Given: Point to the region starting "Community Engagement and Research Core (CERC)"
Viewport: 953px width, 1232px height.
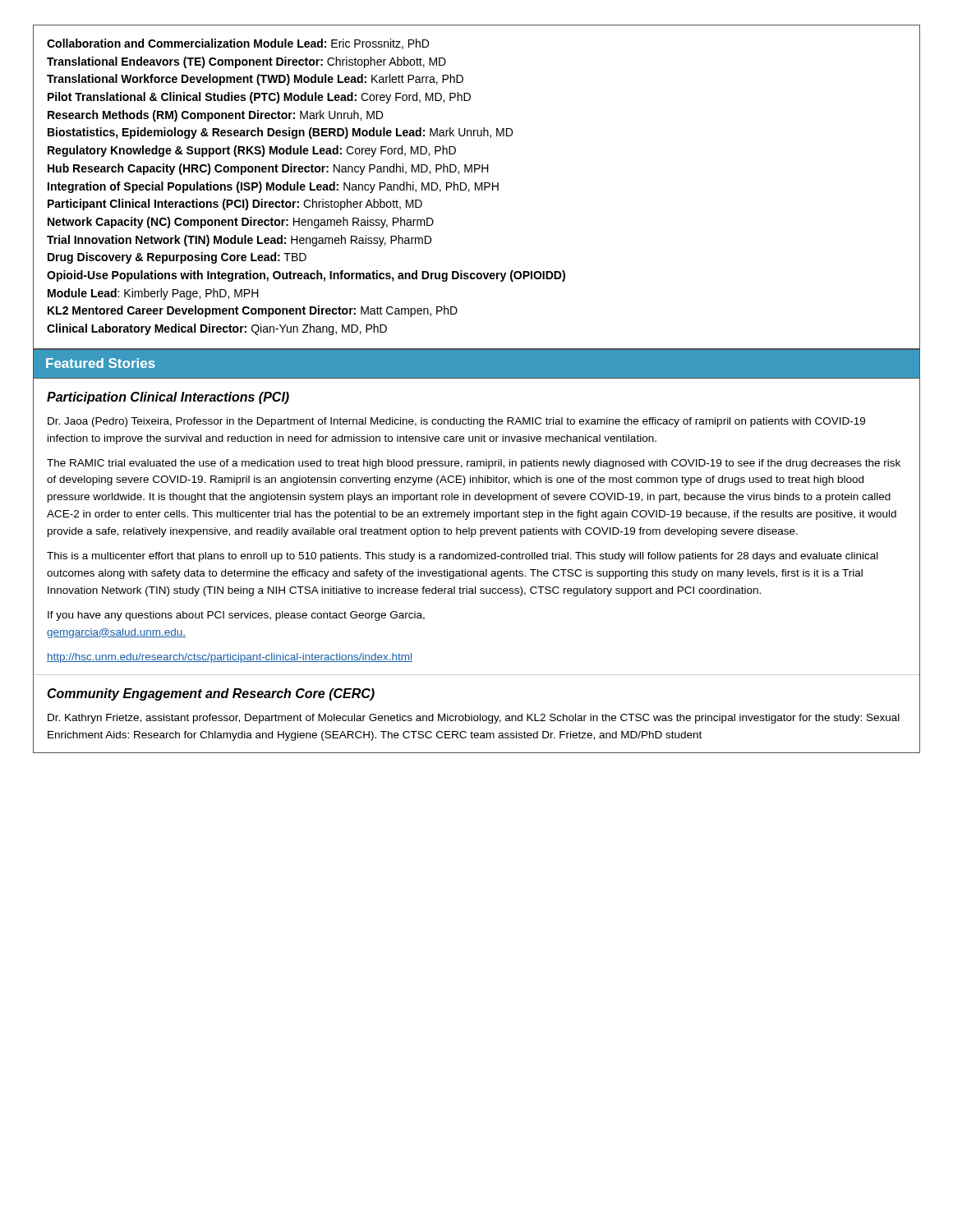Looking at the screenshot, I should click(x=211, y=693).
